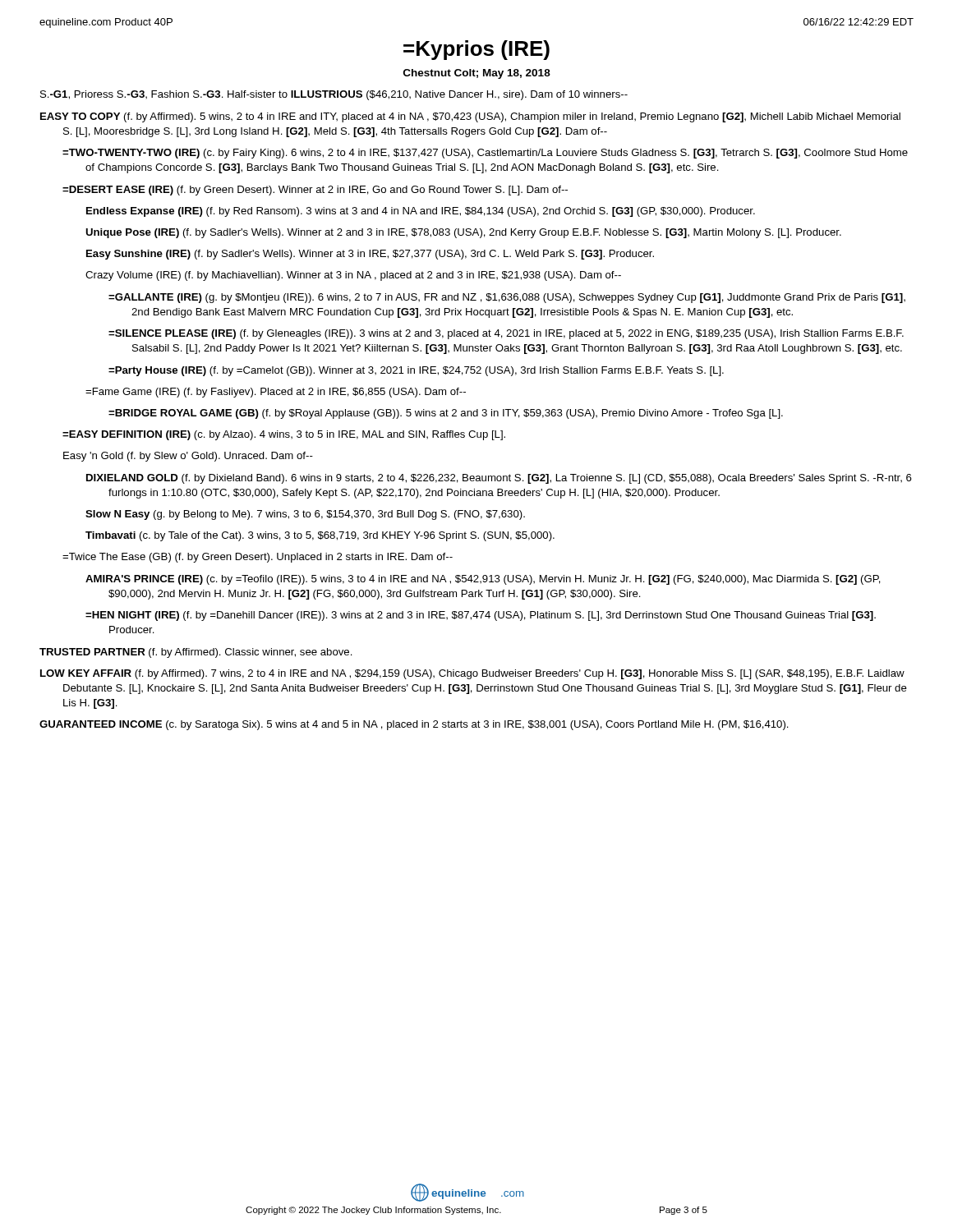The image size is (953, 1232).
Task: Where does it say "Chestnut Colt; May 18, 2018"?
Action: pyautogui.click(x=476, y=73)
